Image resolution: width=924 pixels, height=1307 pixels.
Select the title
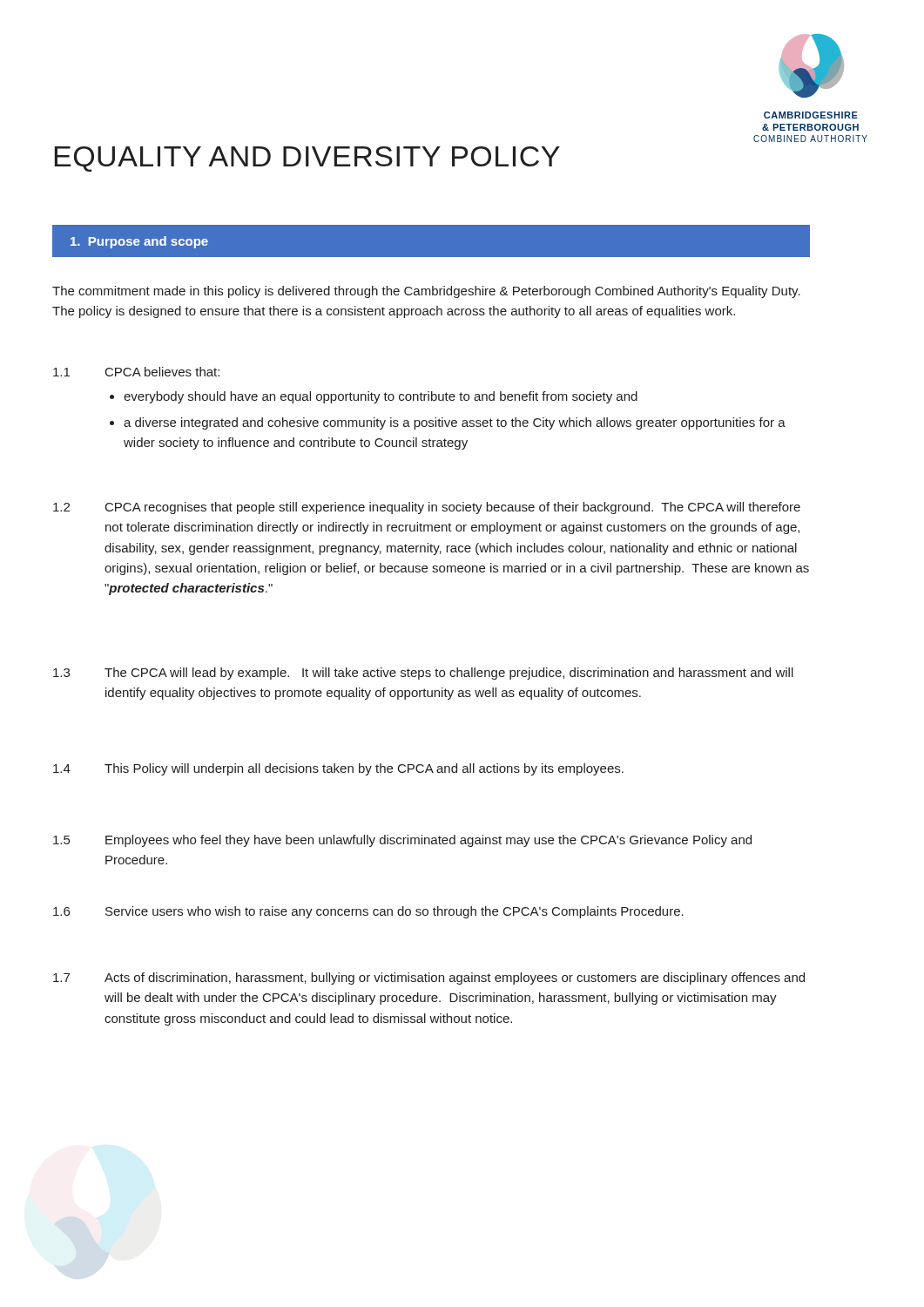pos(307,156)
